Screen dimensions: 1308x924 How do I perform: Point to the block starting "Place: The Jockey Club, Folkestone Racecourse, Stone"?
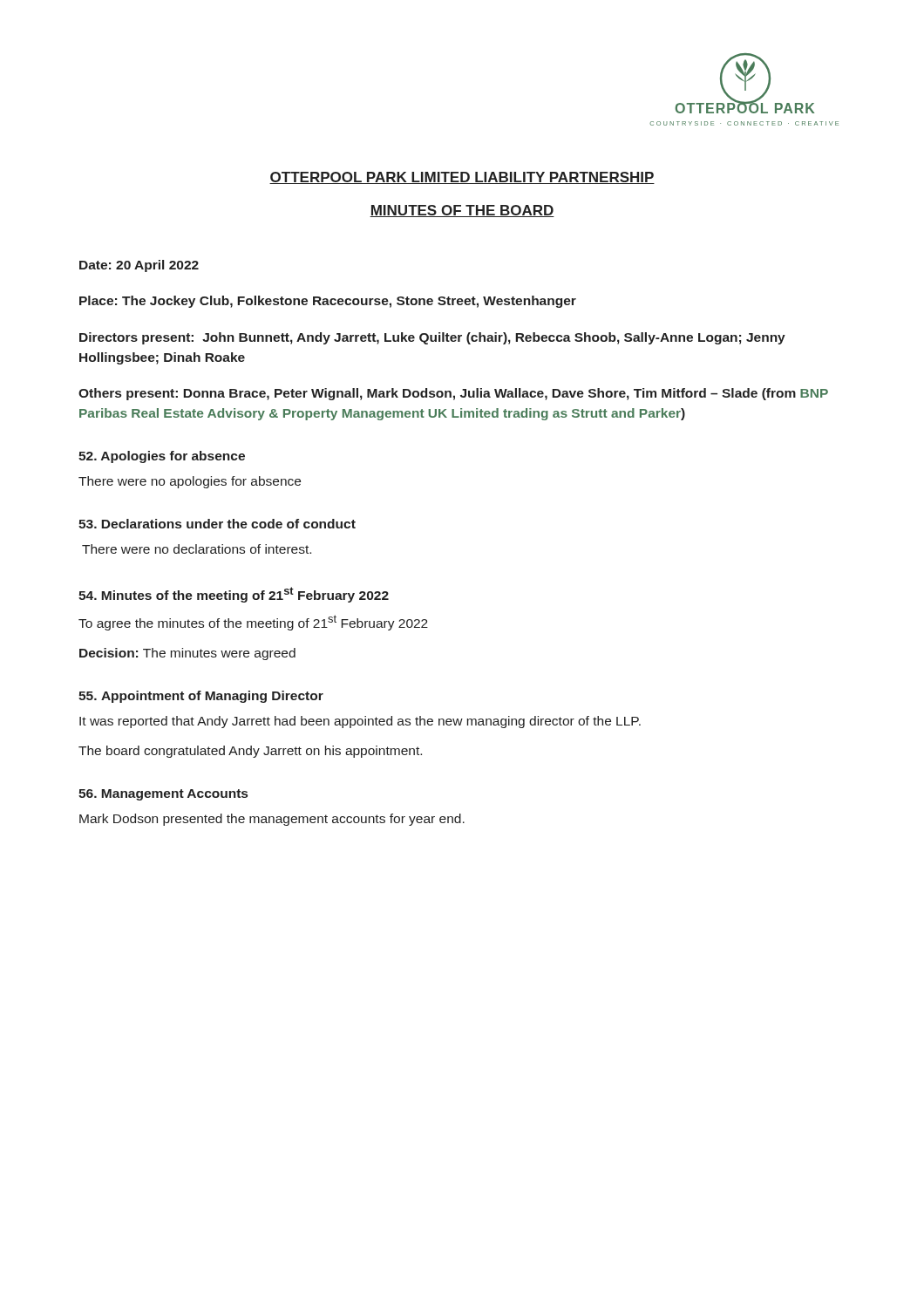click(327, 301)
